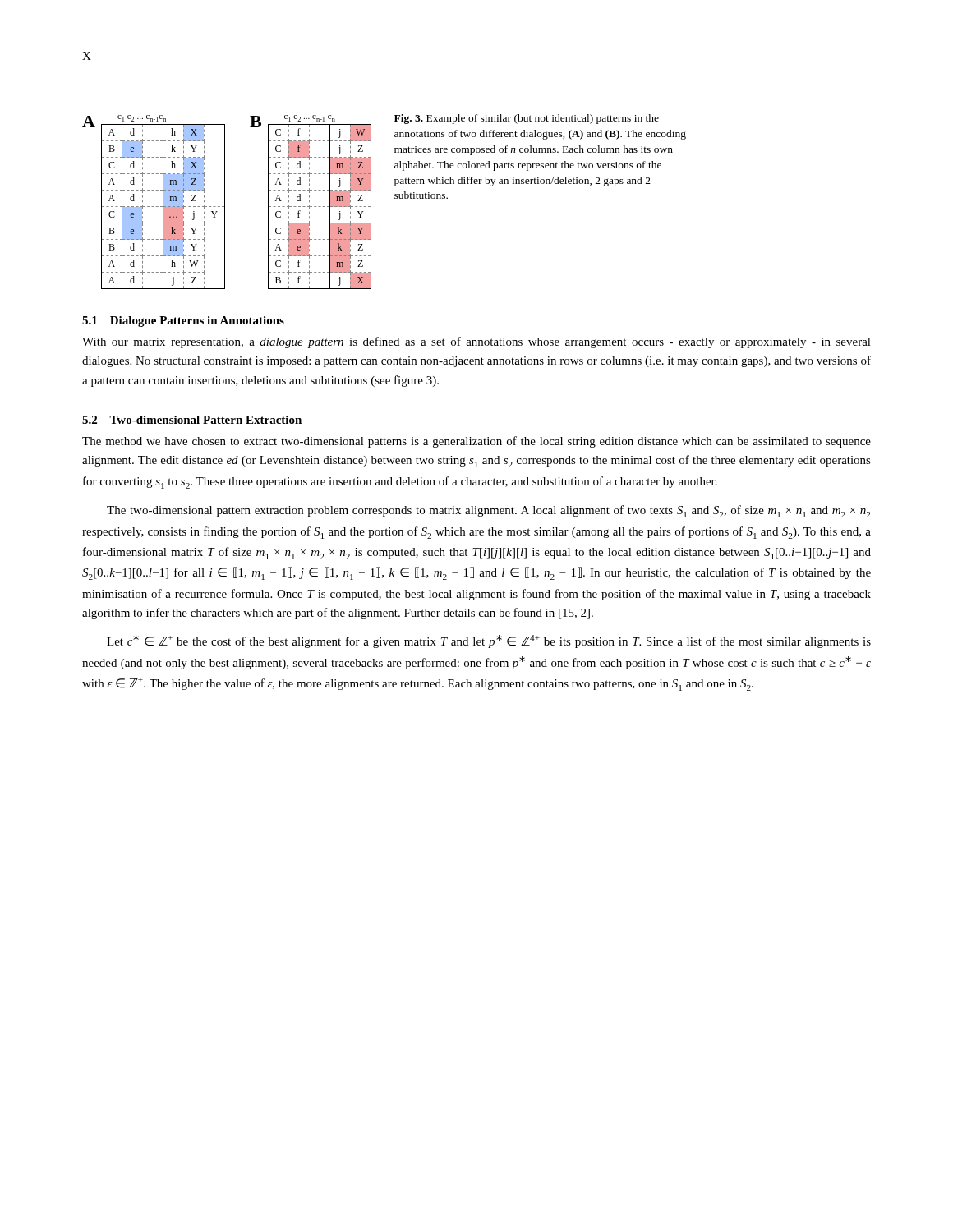Image resolution: width=953 pixels, height=1232 pixels.
Task: Locate the block of text that opens with "The method we have chosen to"
Action: pos(476,462)
